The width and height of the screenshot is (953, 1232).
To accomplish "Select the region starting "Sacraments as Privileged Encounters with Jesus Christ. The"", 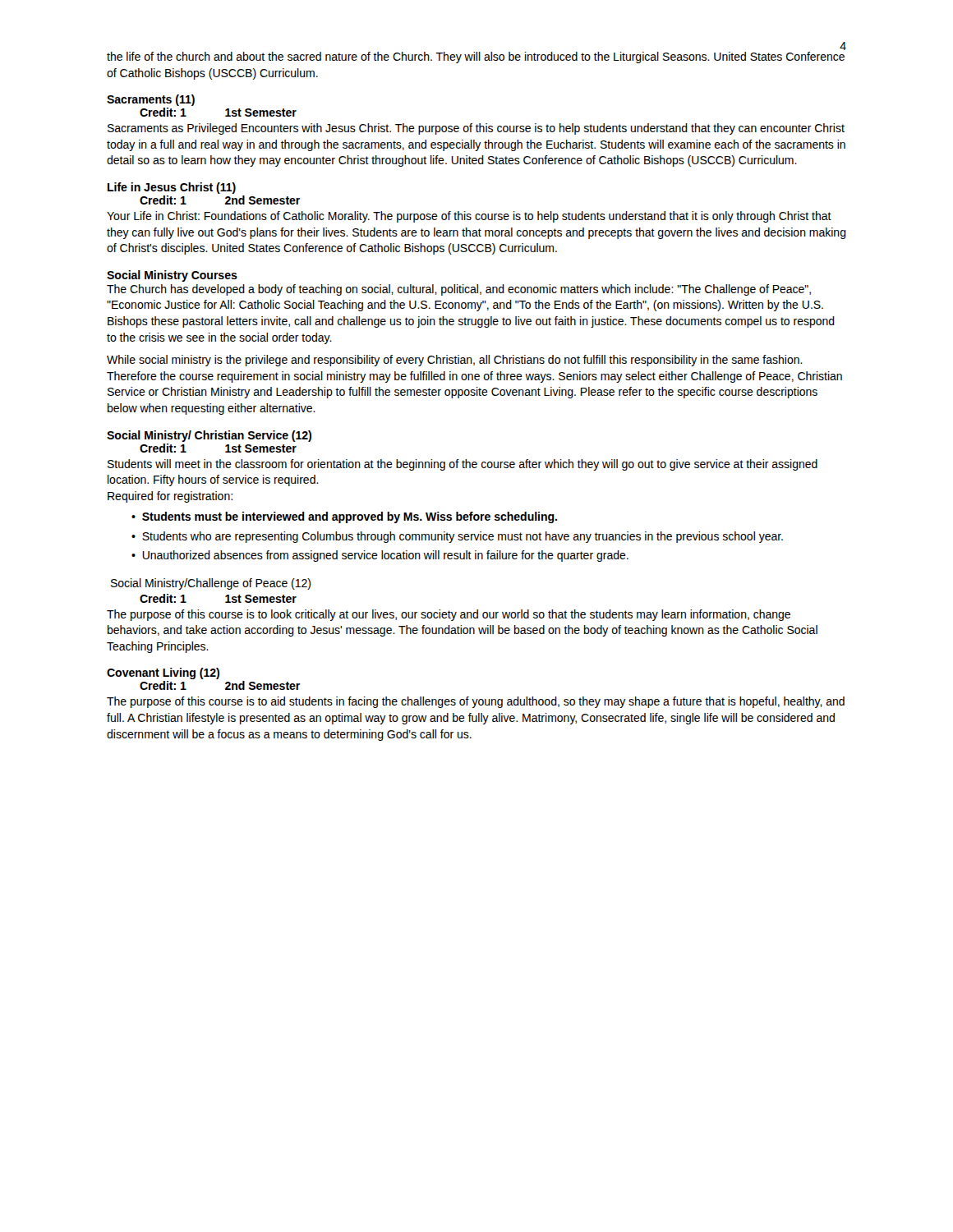I will tap(476, 144).
